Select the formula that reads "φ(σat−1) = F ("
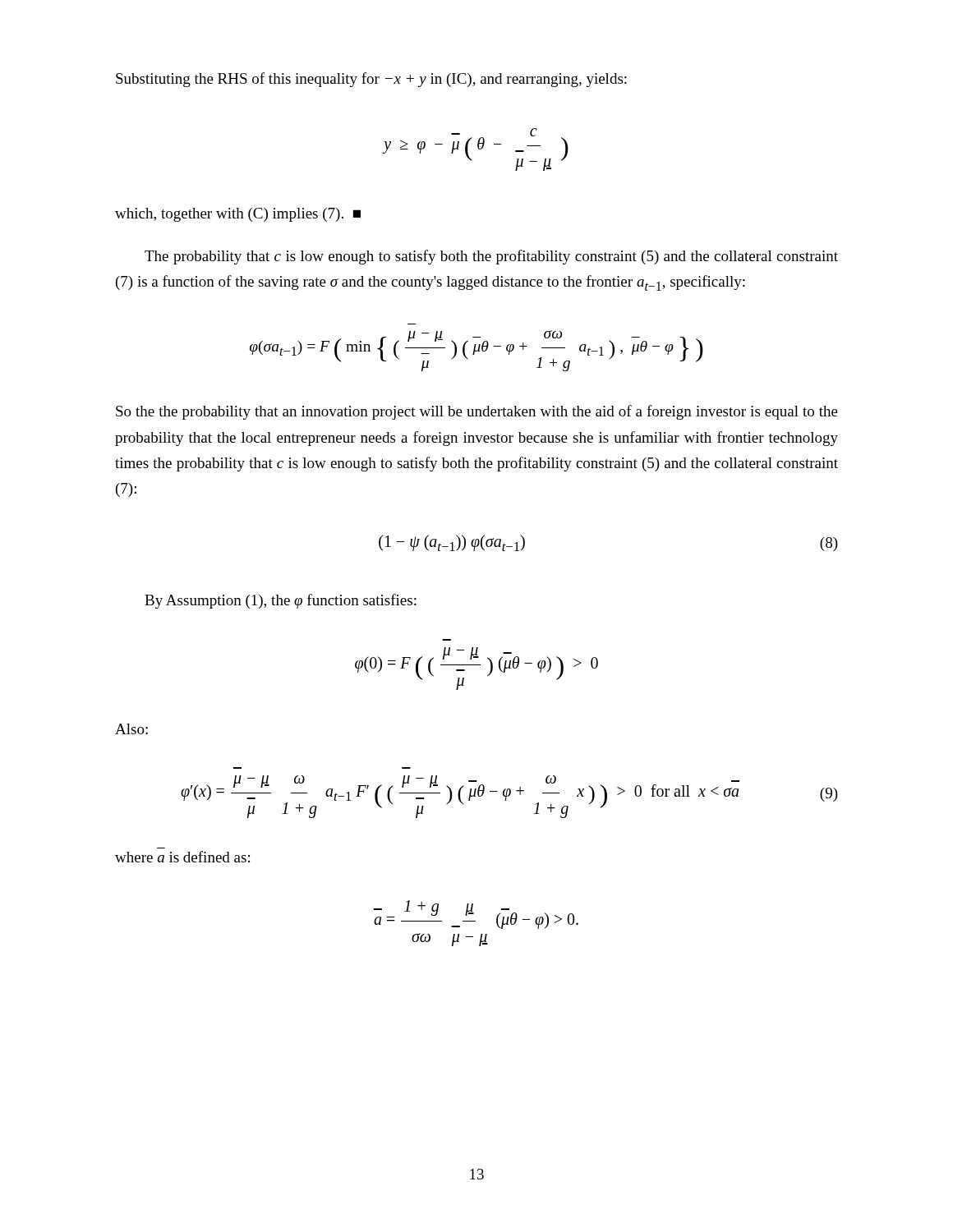This screenshot has width=953, height=1232. click(476, 348)
